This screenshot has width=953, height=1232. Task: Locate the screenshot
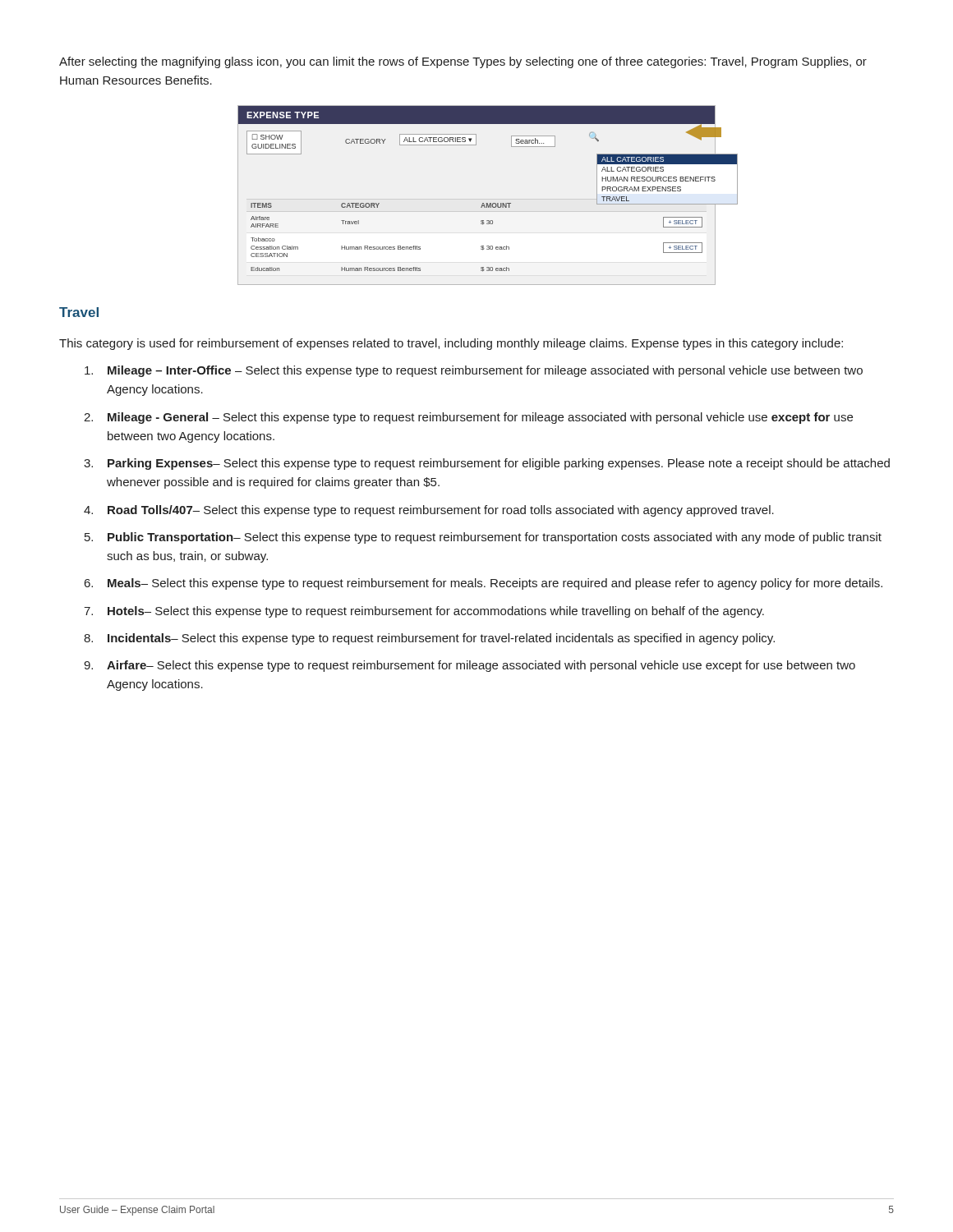[x=476, y=195]
